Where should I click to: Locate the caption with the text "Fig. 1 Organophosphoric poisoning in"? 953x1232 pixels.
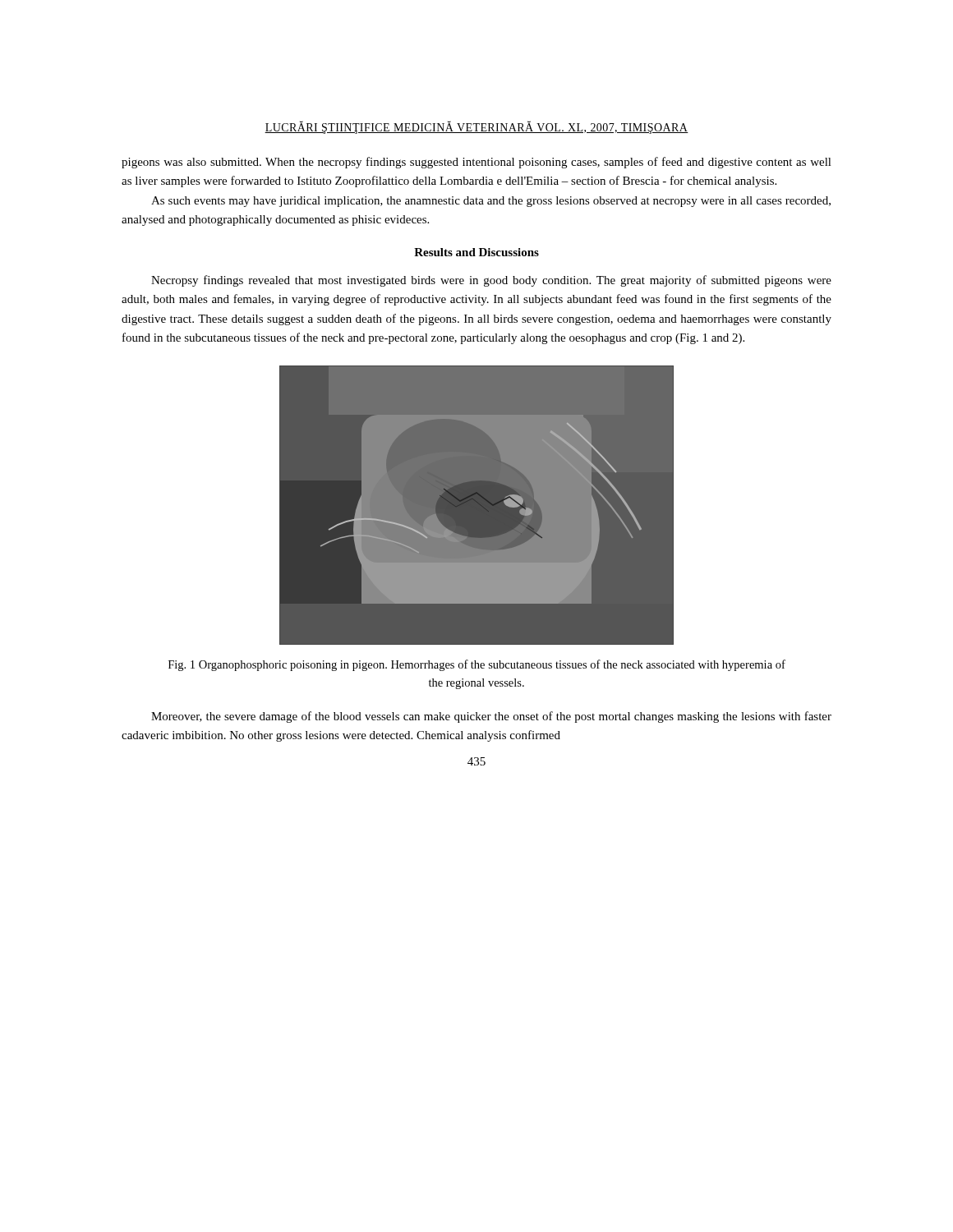tap(476, 673)
